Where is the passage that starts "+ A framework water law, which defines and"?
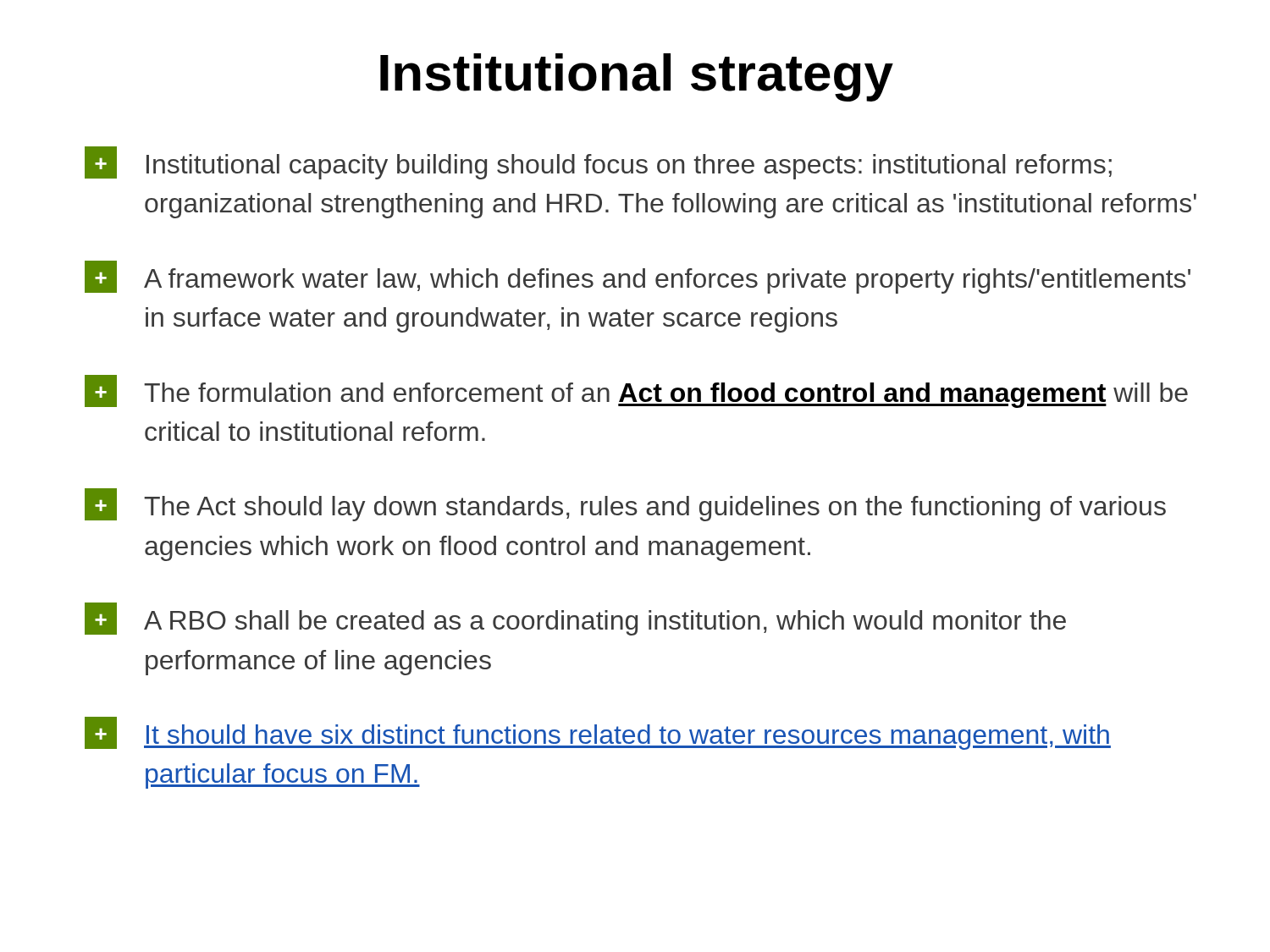The height and width of the screenshot is (952, 1270). click(644, 298)
